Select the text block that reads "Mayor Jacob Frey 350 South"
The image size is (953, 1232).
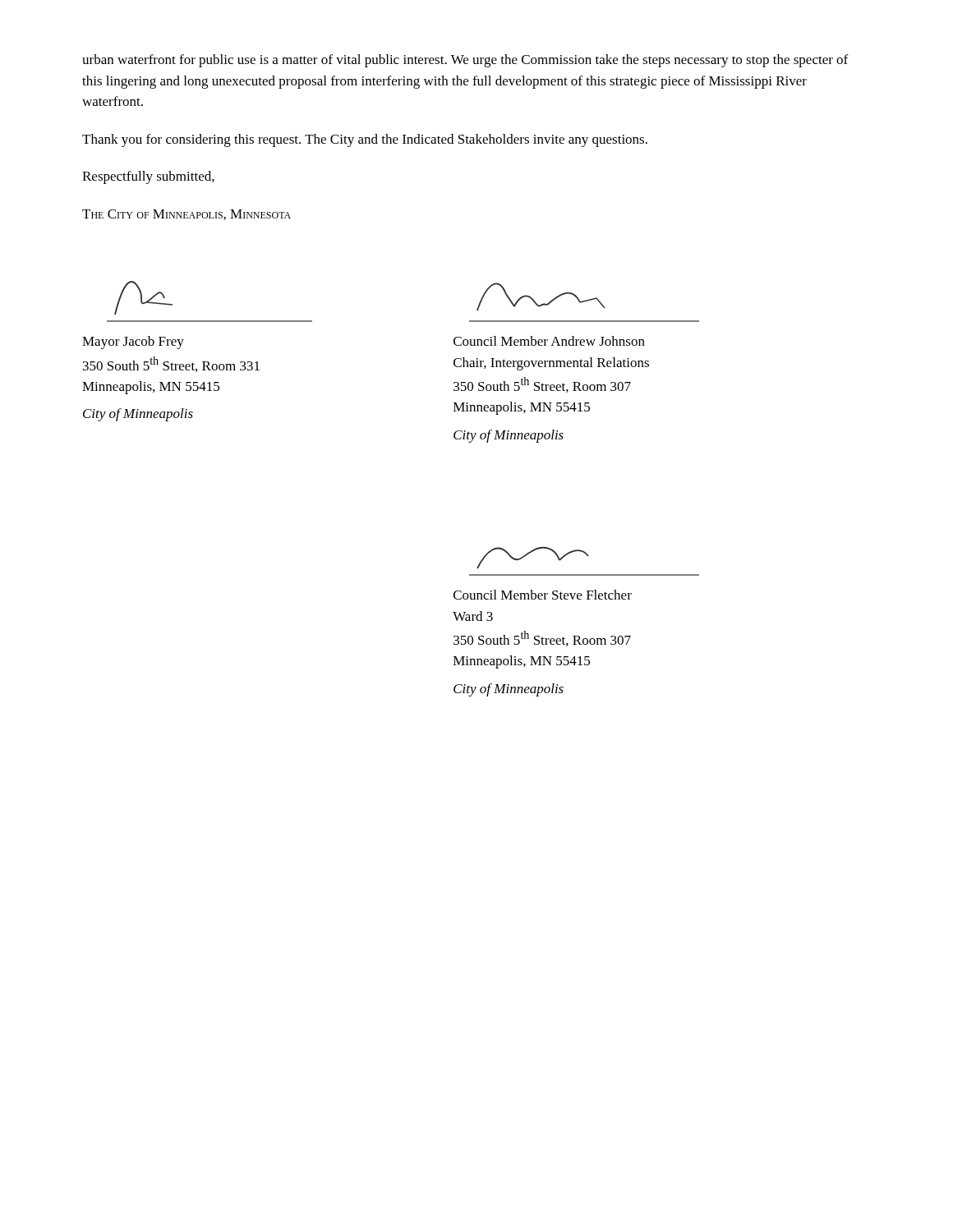pos(171,364)
